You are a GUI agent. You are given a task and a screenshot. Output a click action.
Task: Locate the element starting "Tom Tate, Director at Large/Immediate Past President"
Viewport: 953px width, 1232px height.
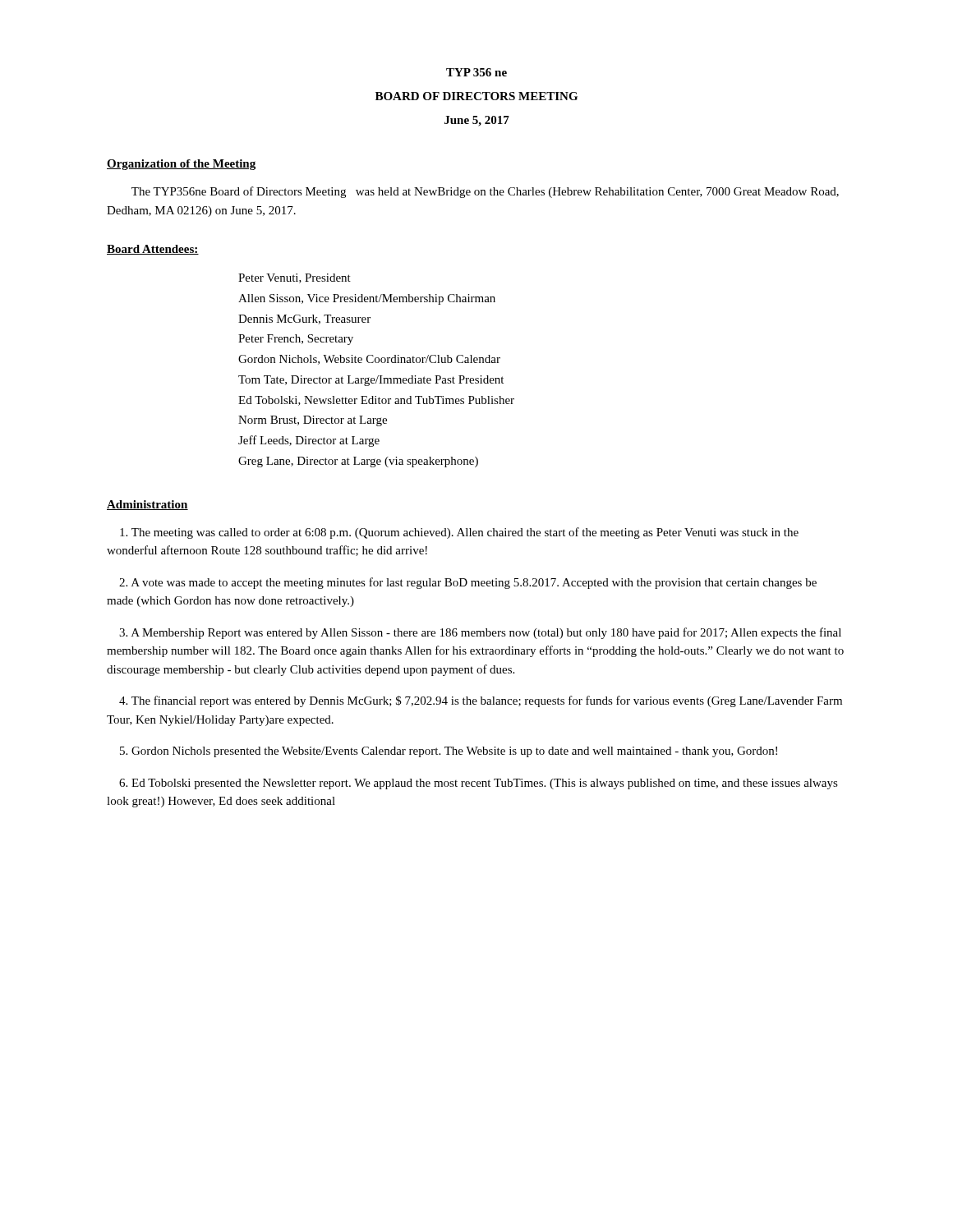point(371,379)
